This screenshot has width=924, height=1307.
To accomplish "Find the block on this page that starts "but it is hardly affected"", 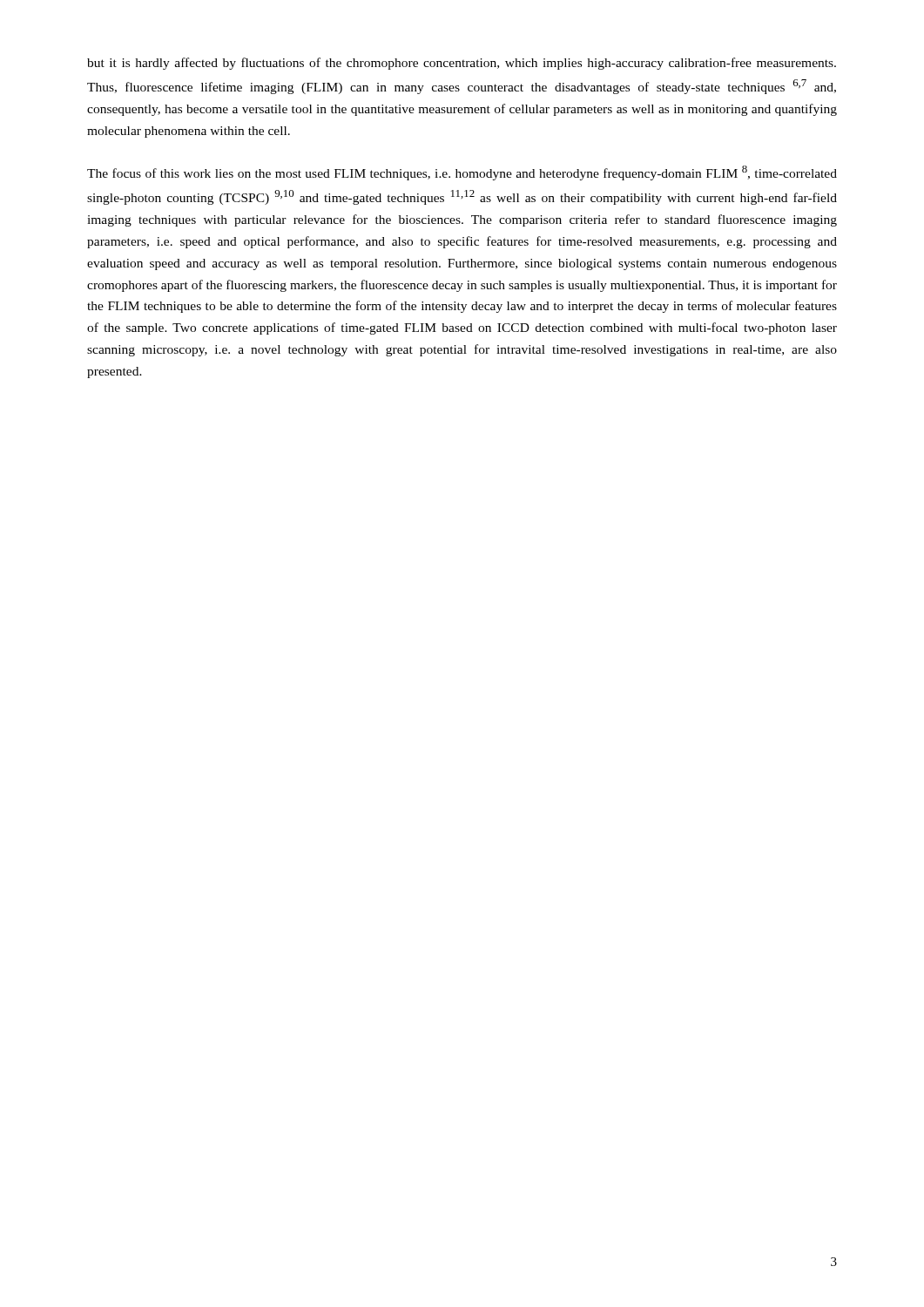I will coord(462,97).
